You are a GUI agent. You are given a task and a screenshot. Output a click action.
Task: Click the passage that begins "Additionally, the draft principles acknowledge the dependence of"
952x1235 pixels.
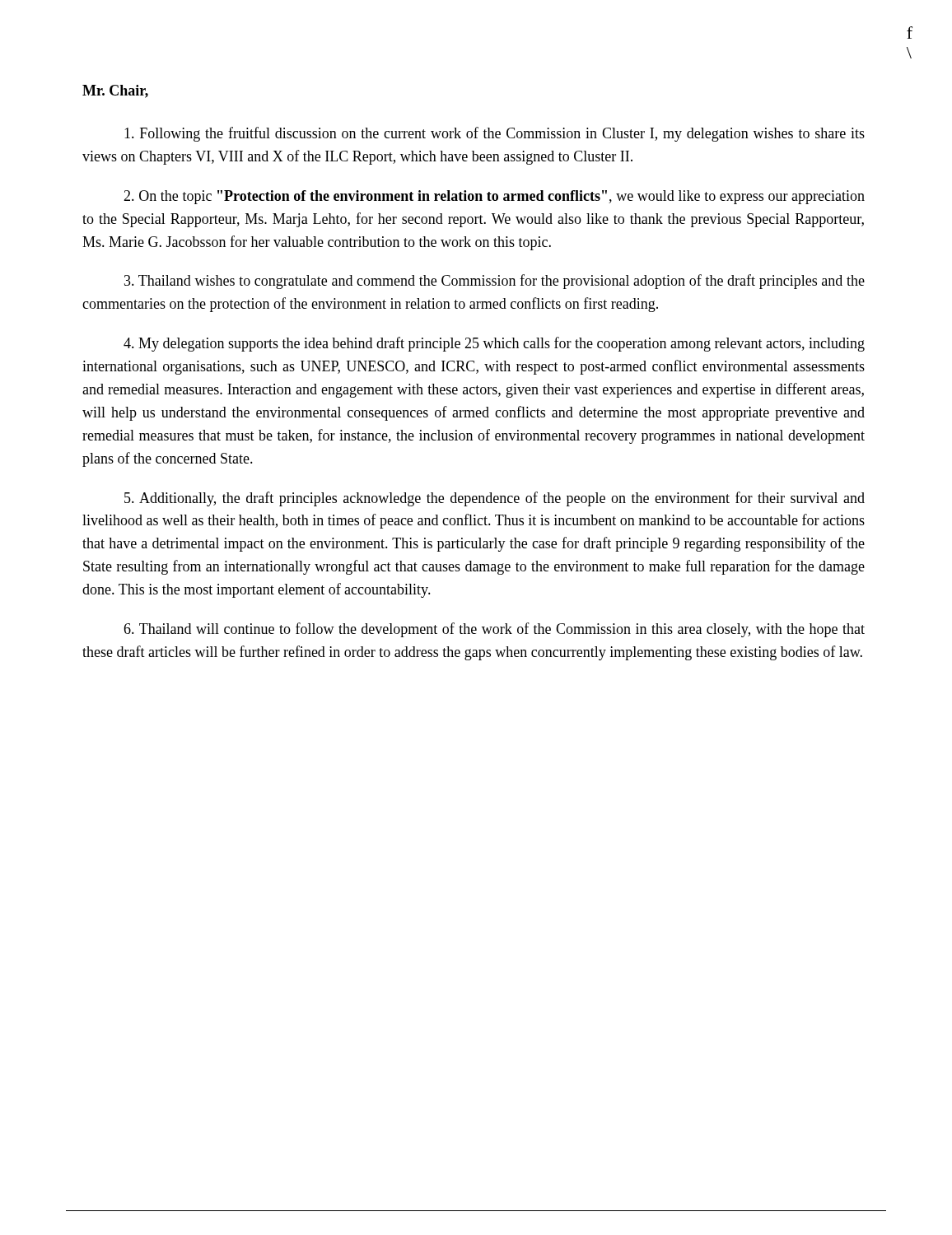coord(474,544)
